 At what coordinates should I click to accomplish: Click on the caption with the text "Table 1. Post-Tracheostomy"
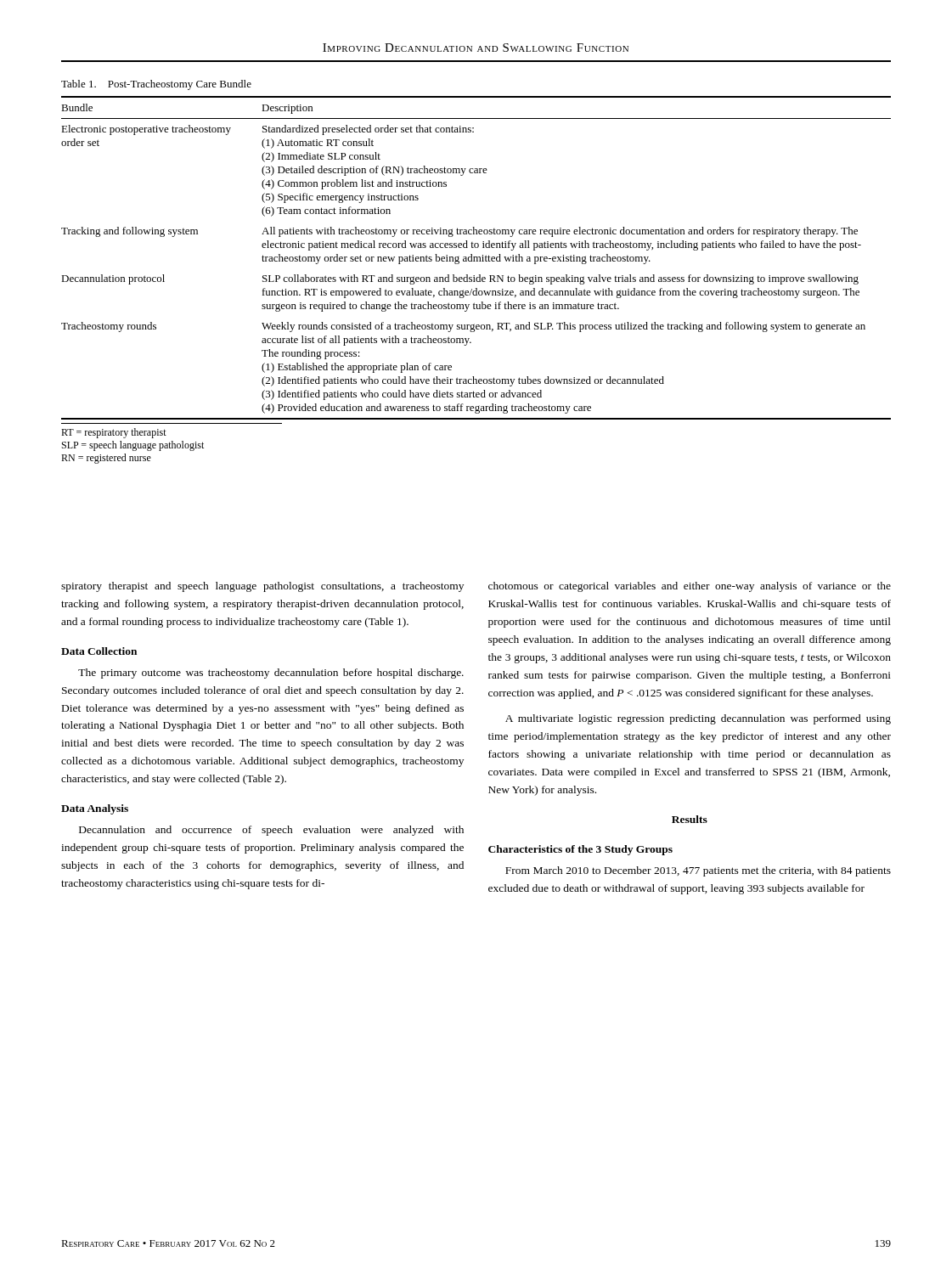pos(156,84)
